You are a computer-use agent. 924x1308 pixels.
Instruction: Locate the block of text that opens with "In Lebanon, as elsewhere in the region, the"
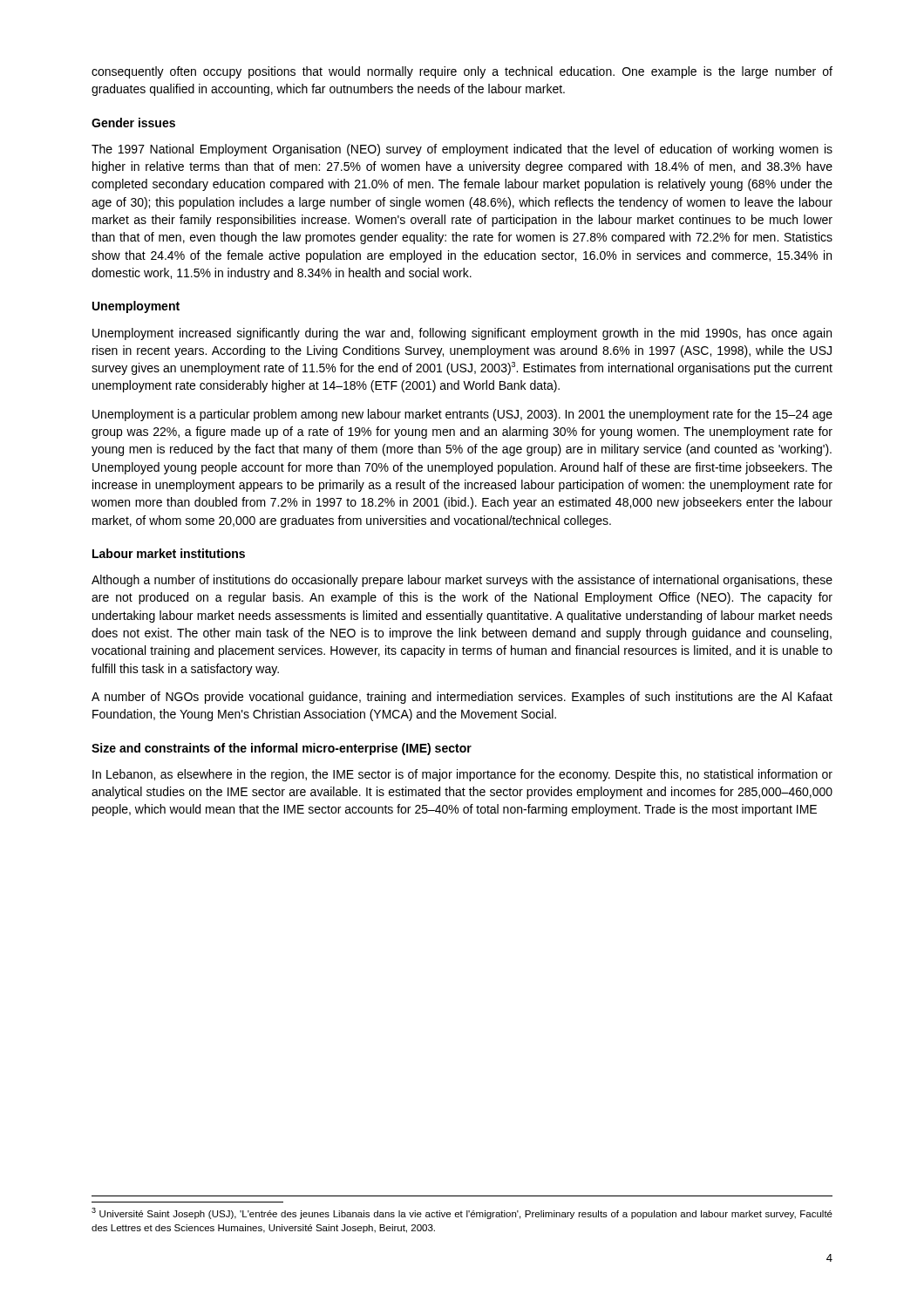[462, 792]
